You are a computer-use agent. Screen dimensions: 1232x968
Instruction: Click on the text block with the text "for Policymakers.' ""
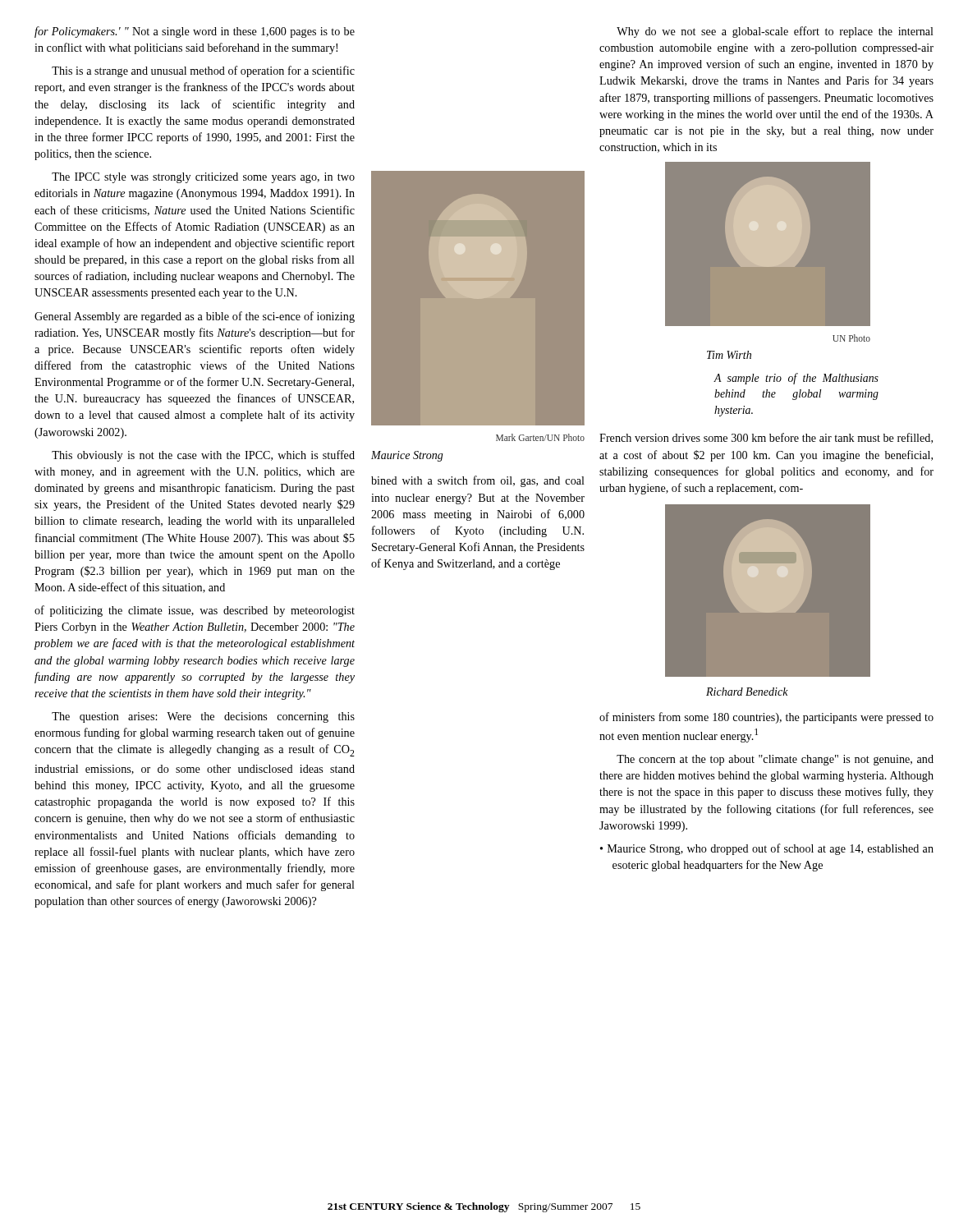tap(195, 32)
